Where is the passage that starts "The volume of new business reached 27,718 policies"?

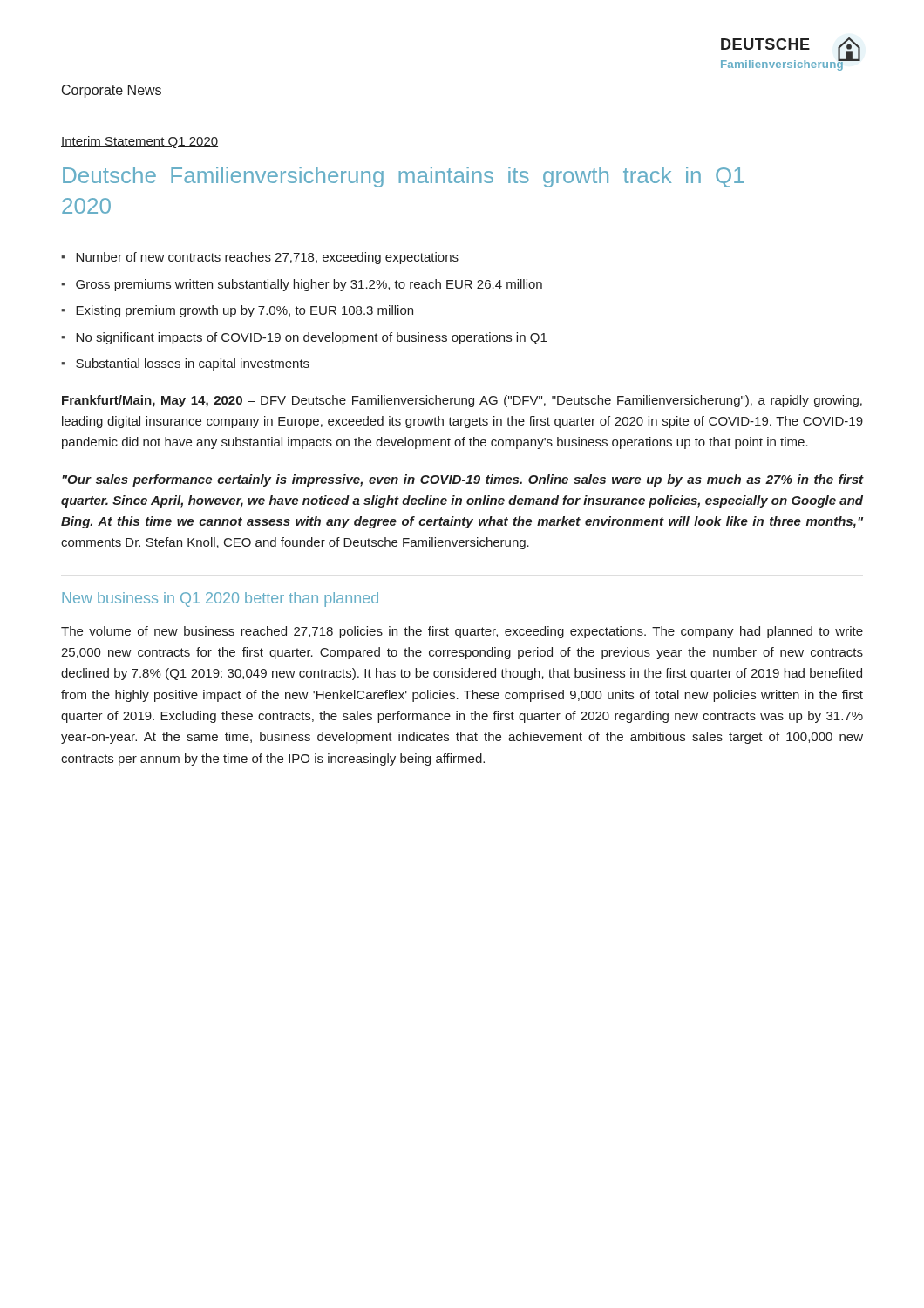pos(462,694)
